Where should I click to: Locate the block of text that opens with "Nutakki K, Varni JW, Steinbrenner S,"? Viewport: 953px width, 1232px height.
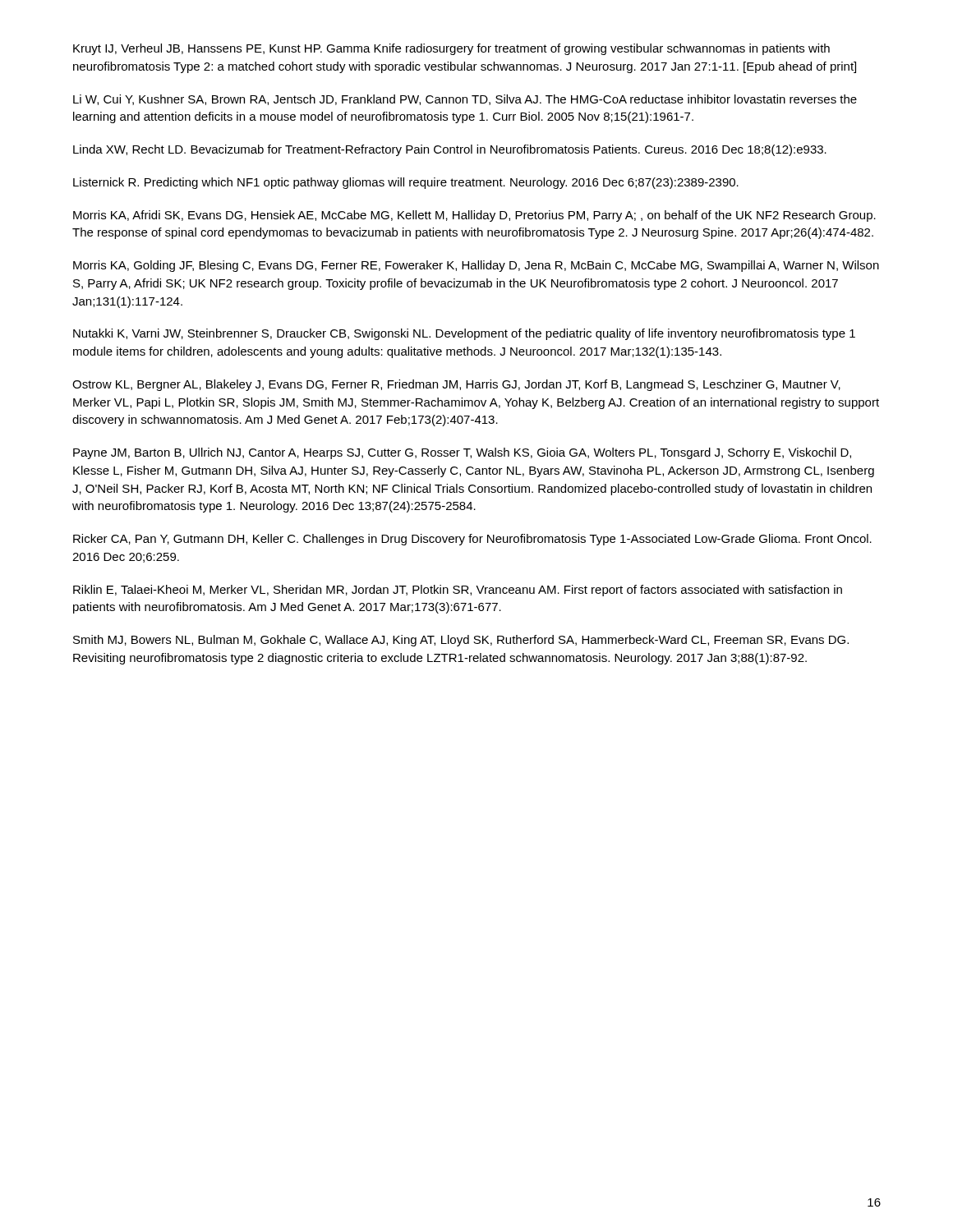(x=464, y=342)
